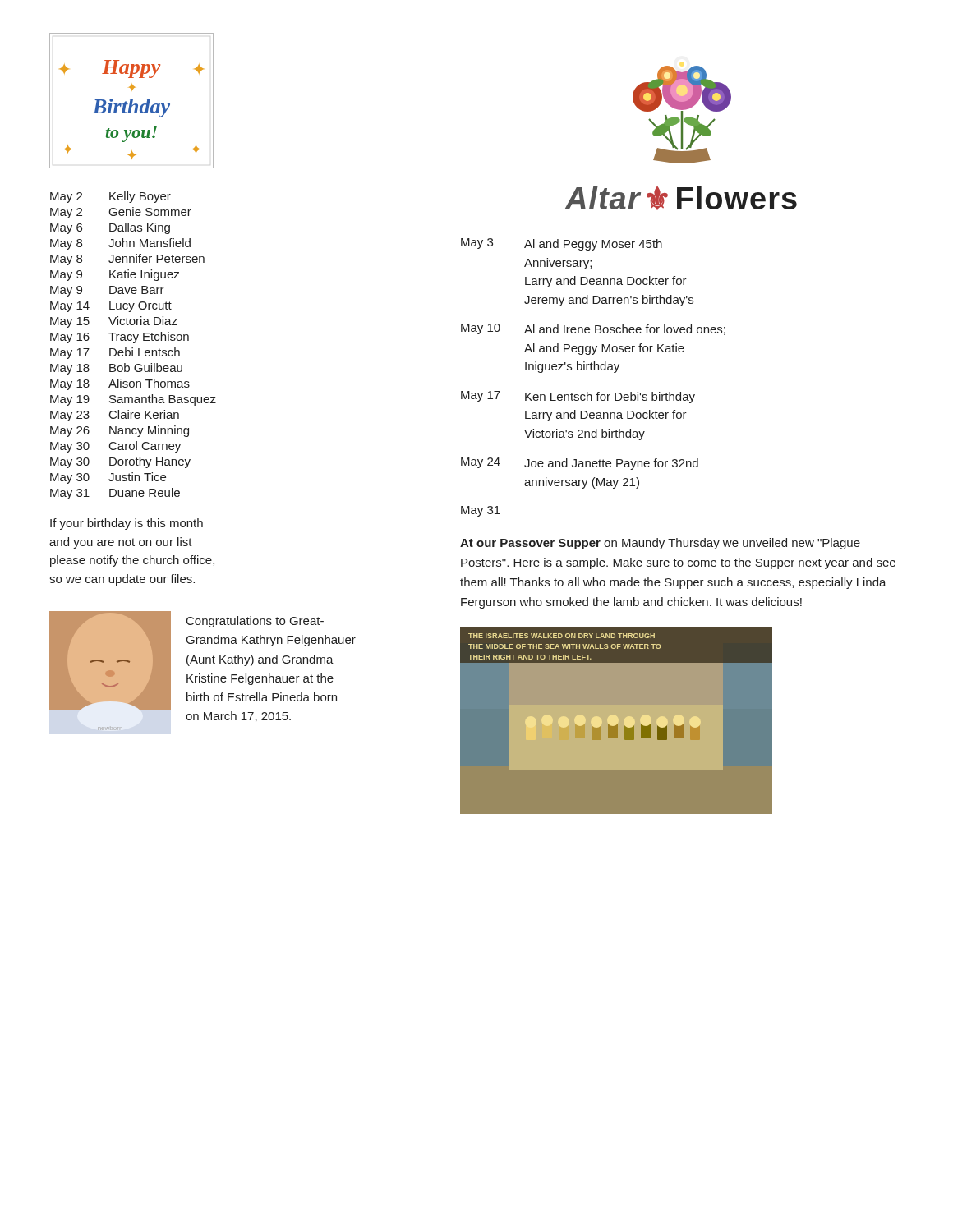Select the list item containing "May 17 Ken Lentsch"
Image resolution: width=953 pixels, height=1232 pixels.
pos(578,415)
